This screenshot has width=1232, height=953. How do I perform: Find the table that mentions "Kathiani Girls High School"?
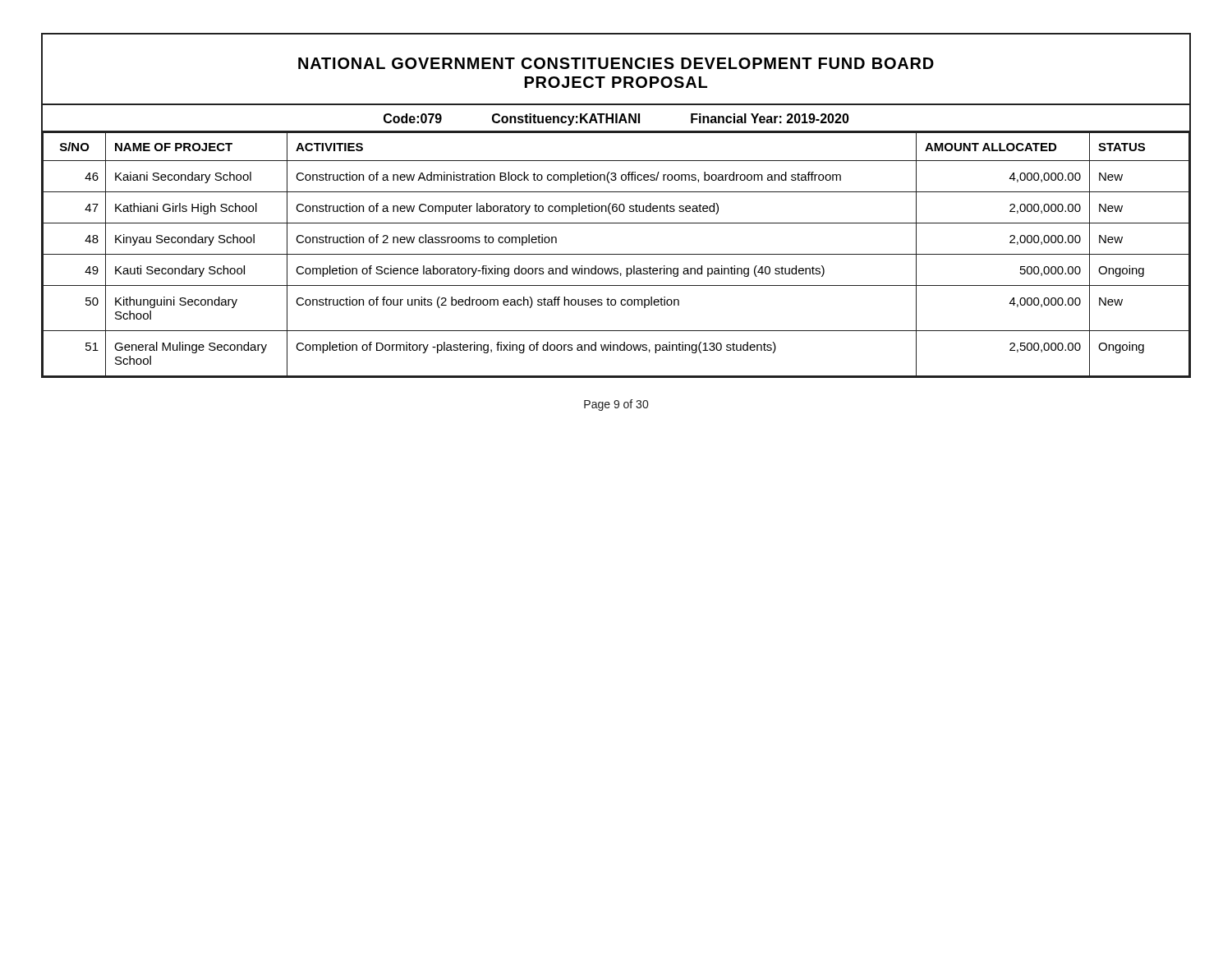coord(616,254)
